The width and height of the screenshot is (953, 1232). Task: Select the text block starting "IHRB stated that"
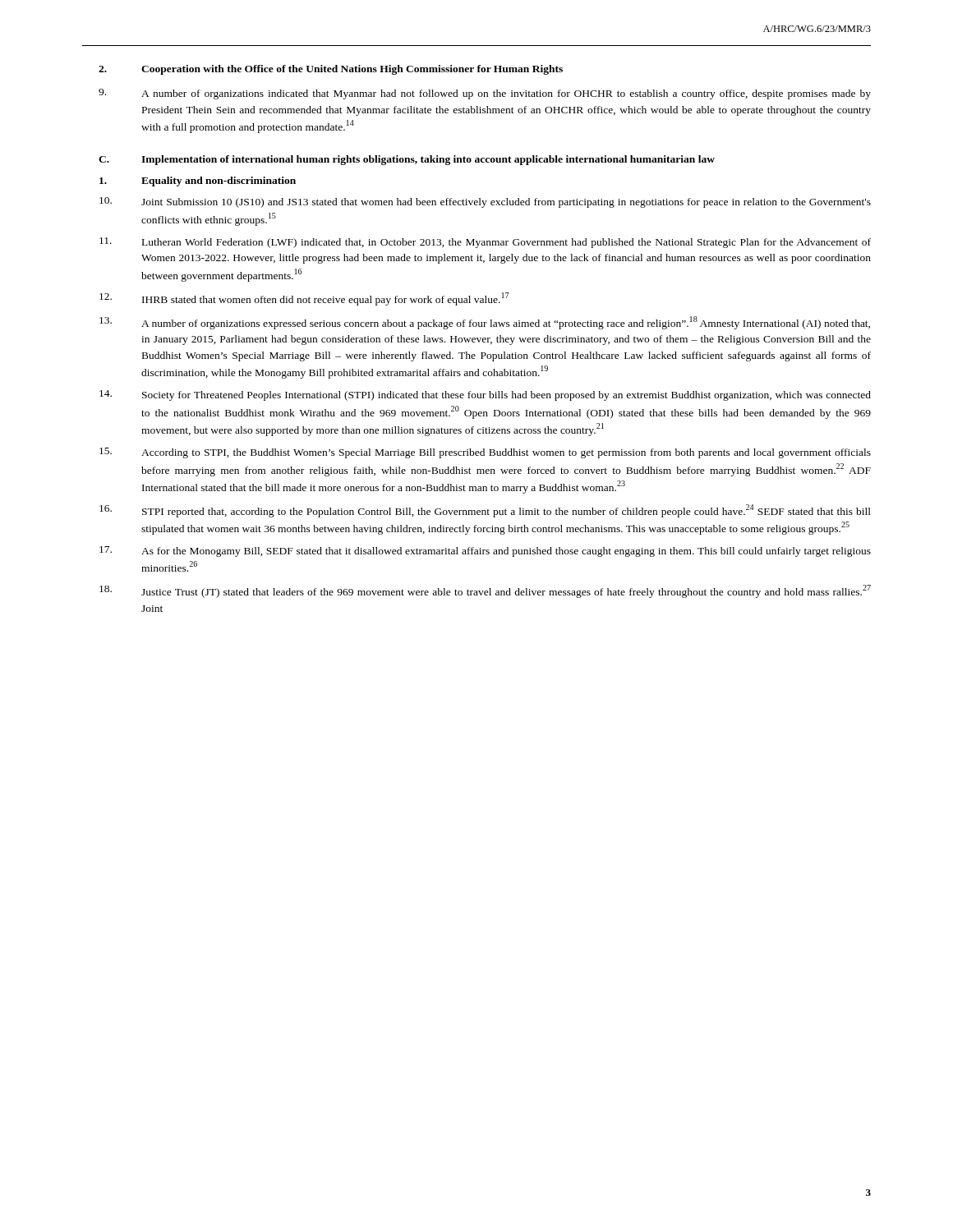tap(304, 299)
